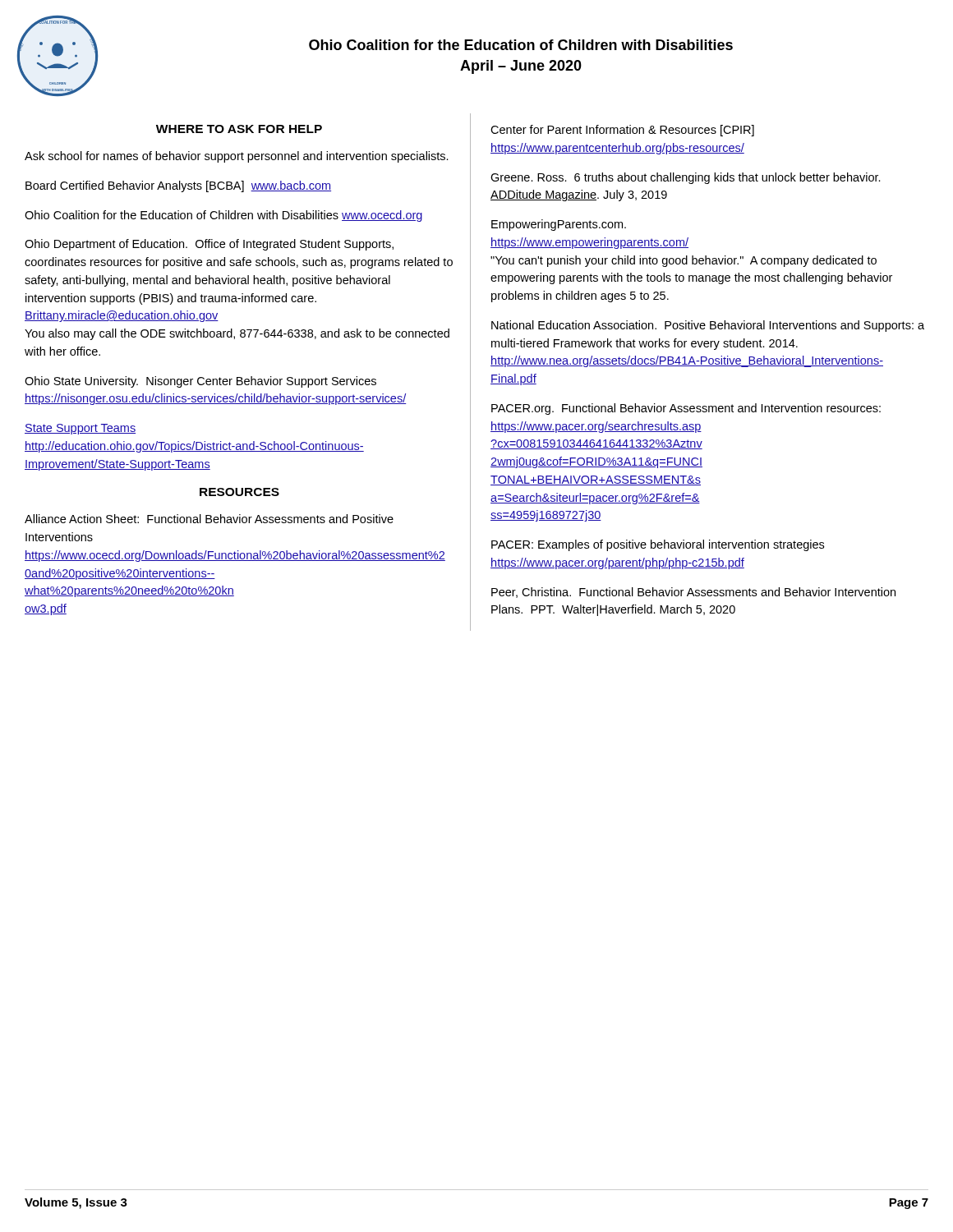Viewport: 953px width, 1232px height.
Task: Select the element starting "Ohio State University. Nisonger Center Behavior"
Action: tap(215, 390)
